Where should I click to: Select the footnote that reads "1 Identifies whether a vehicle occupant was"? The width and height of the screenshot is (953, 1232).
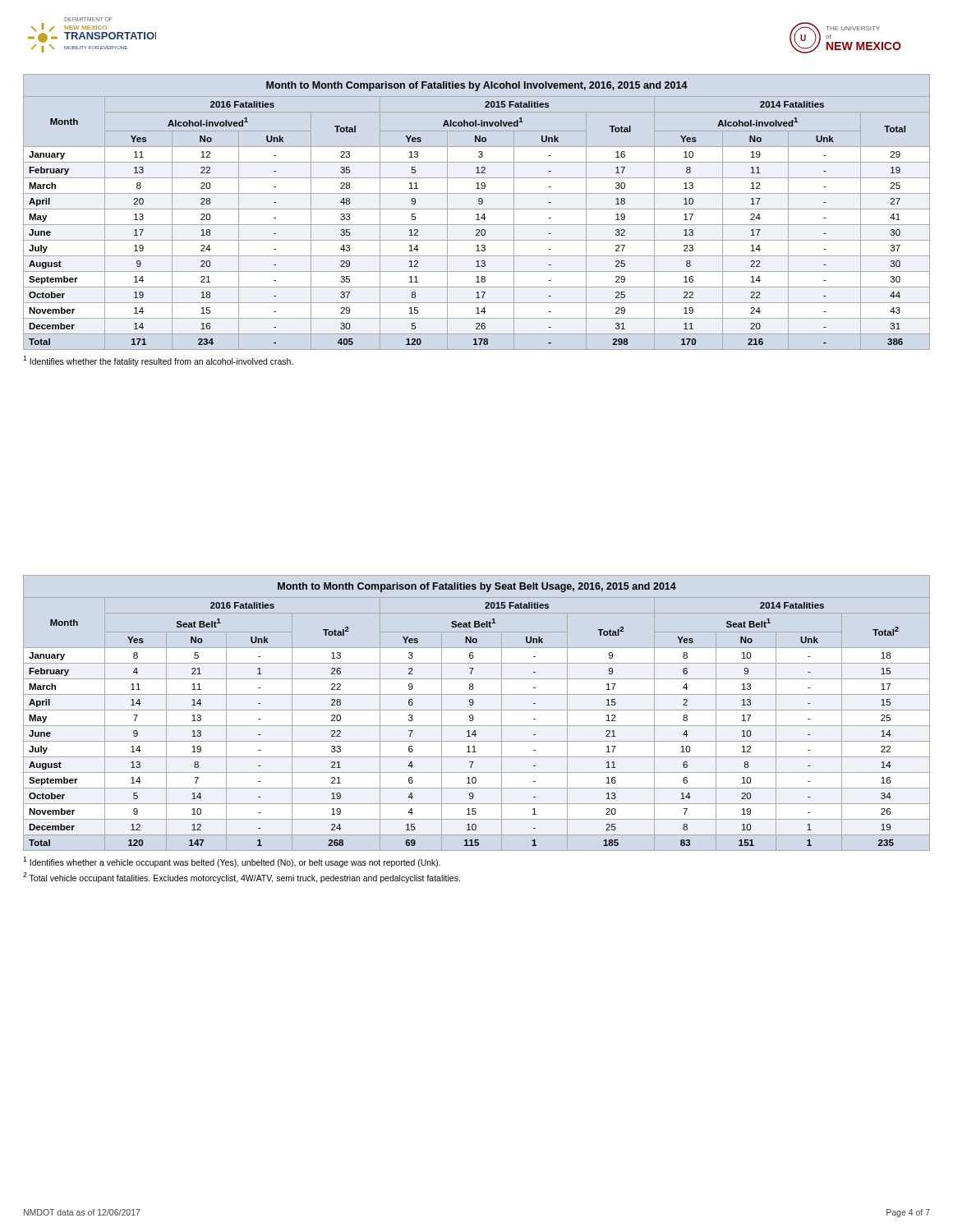coord(232,861)
